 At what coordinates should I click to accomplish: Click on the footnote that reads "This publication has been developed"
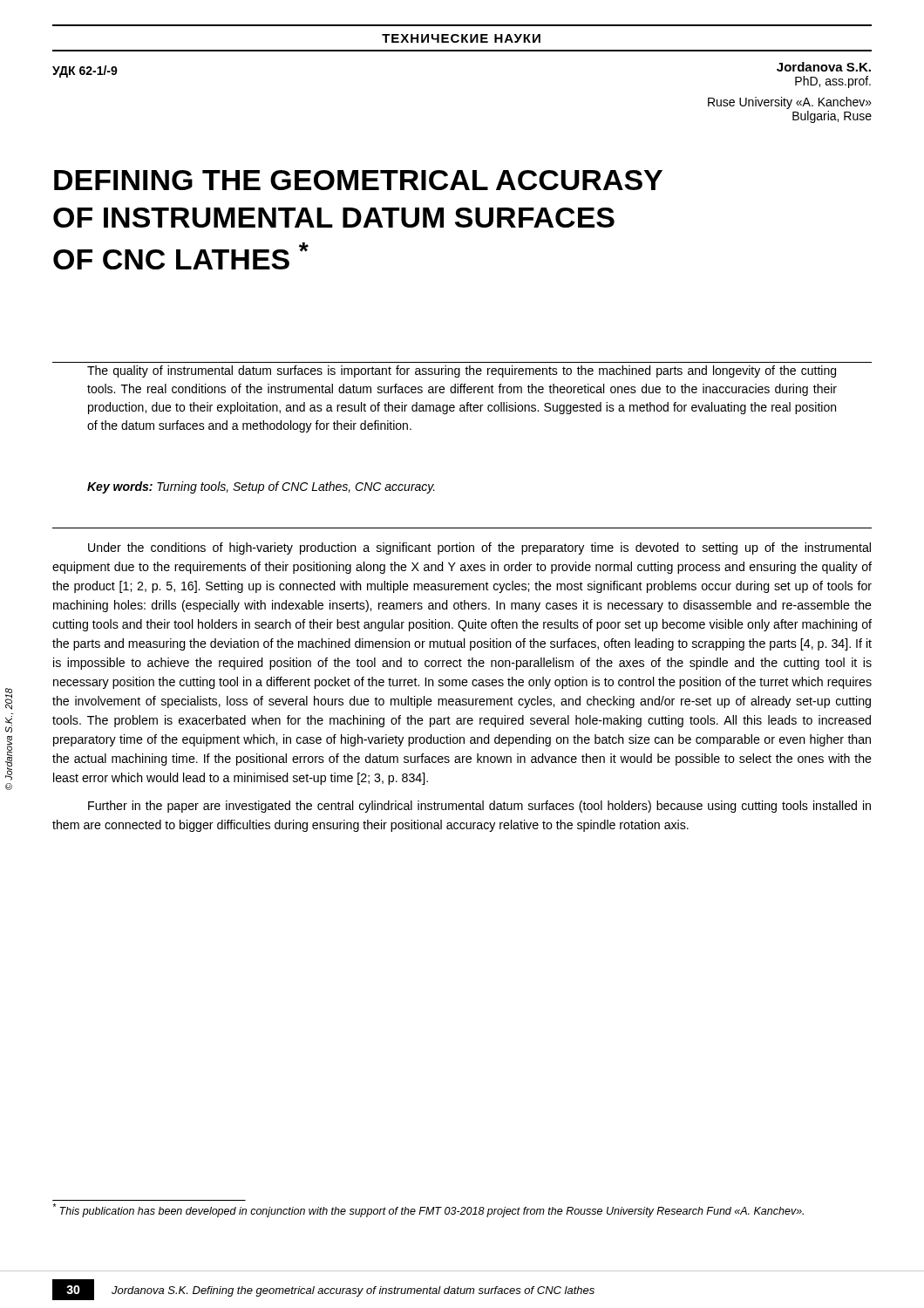(429, 1210)
